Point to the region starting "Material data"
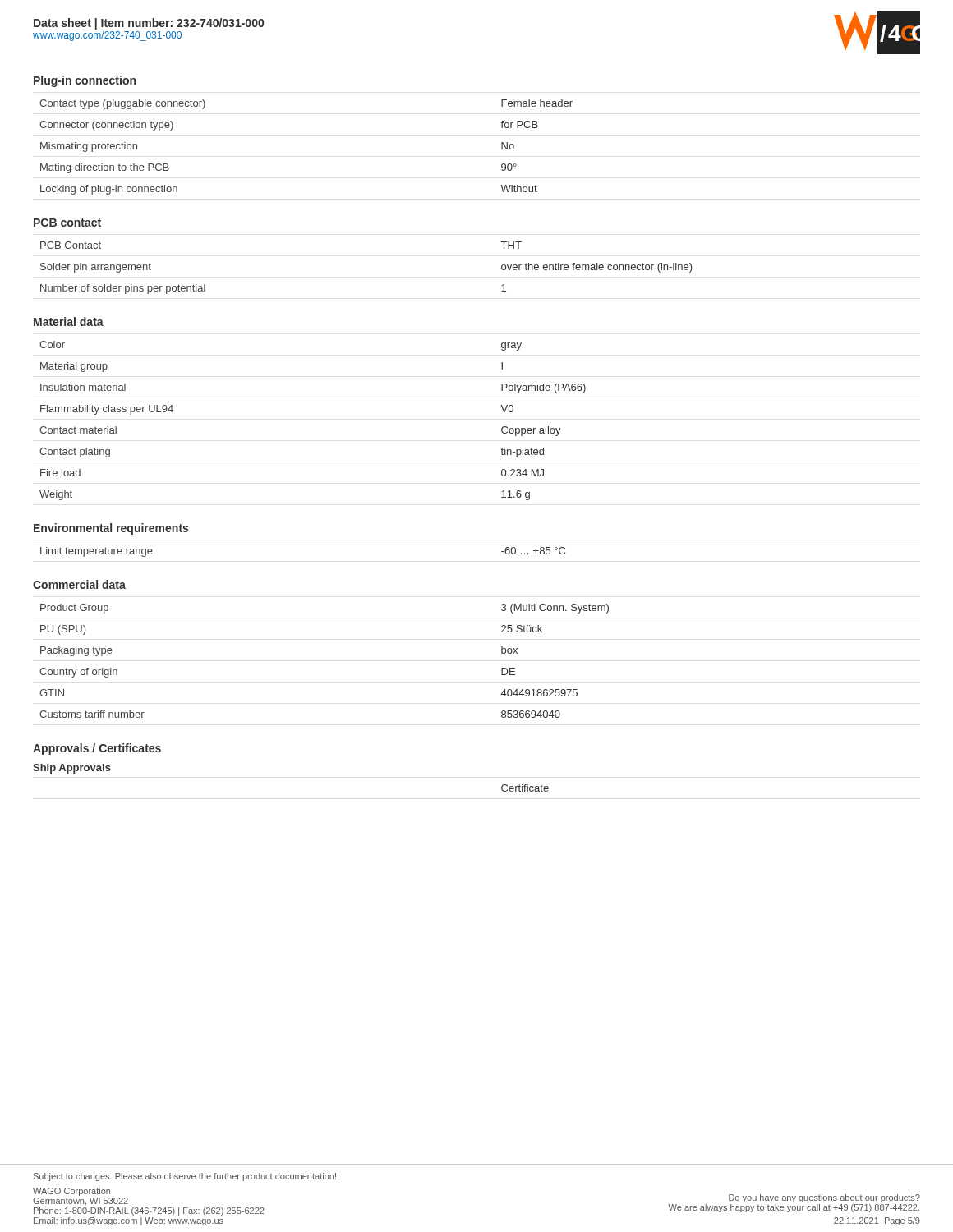953x1232 pixels. coord(68,322)
